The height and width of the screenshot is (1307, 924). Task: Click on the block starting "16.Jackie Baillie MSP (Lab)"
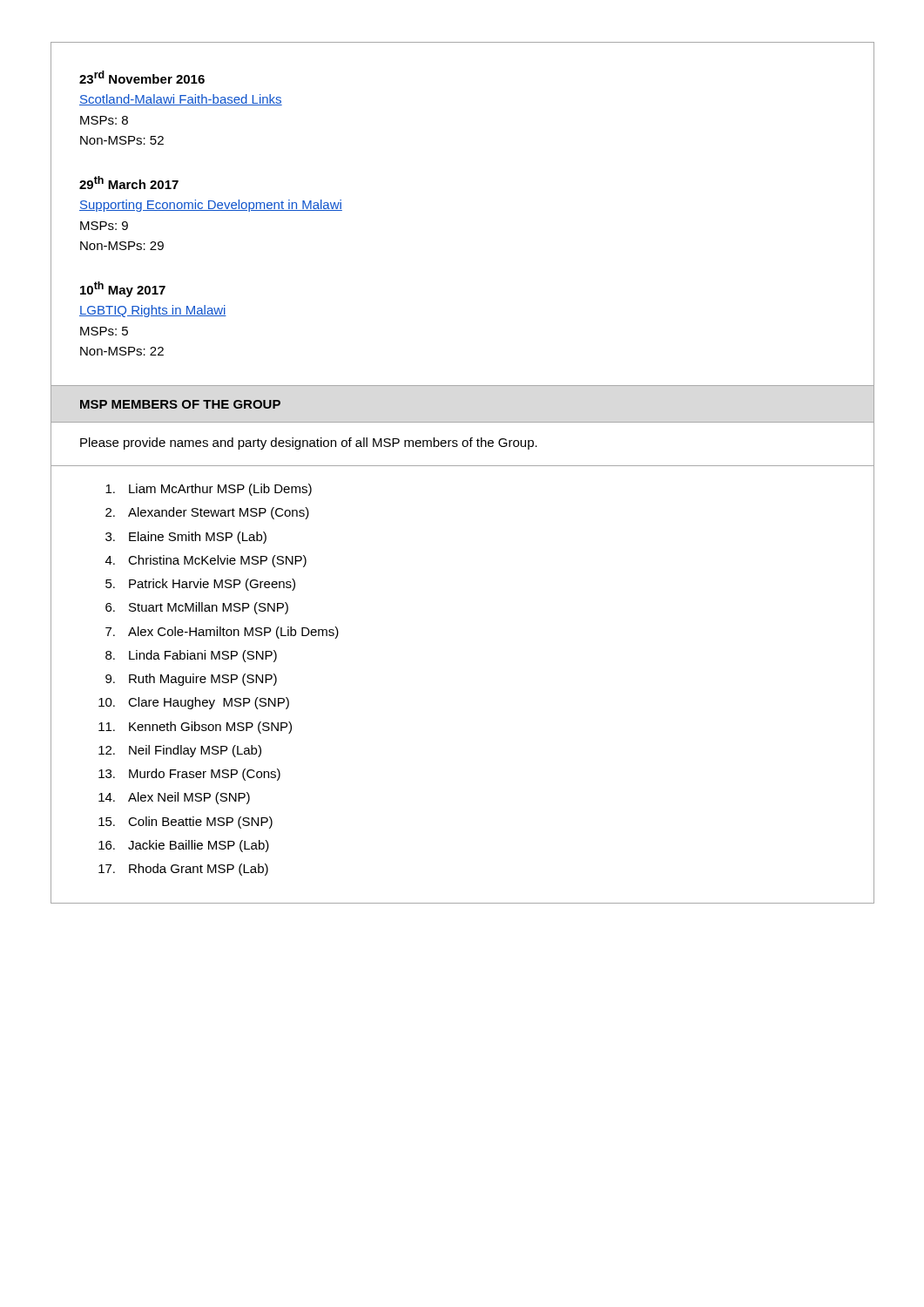pos(174,845)
